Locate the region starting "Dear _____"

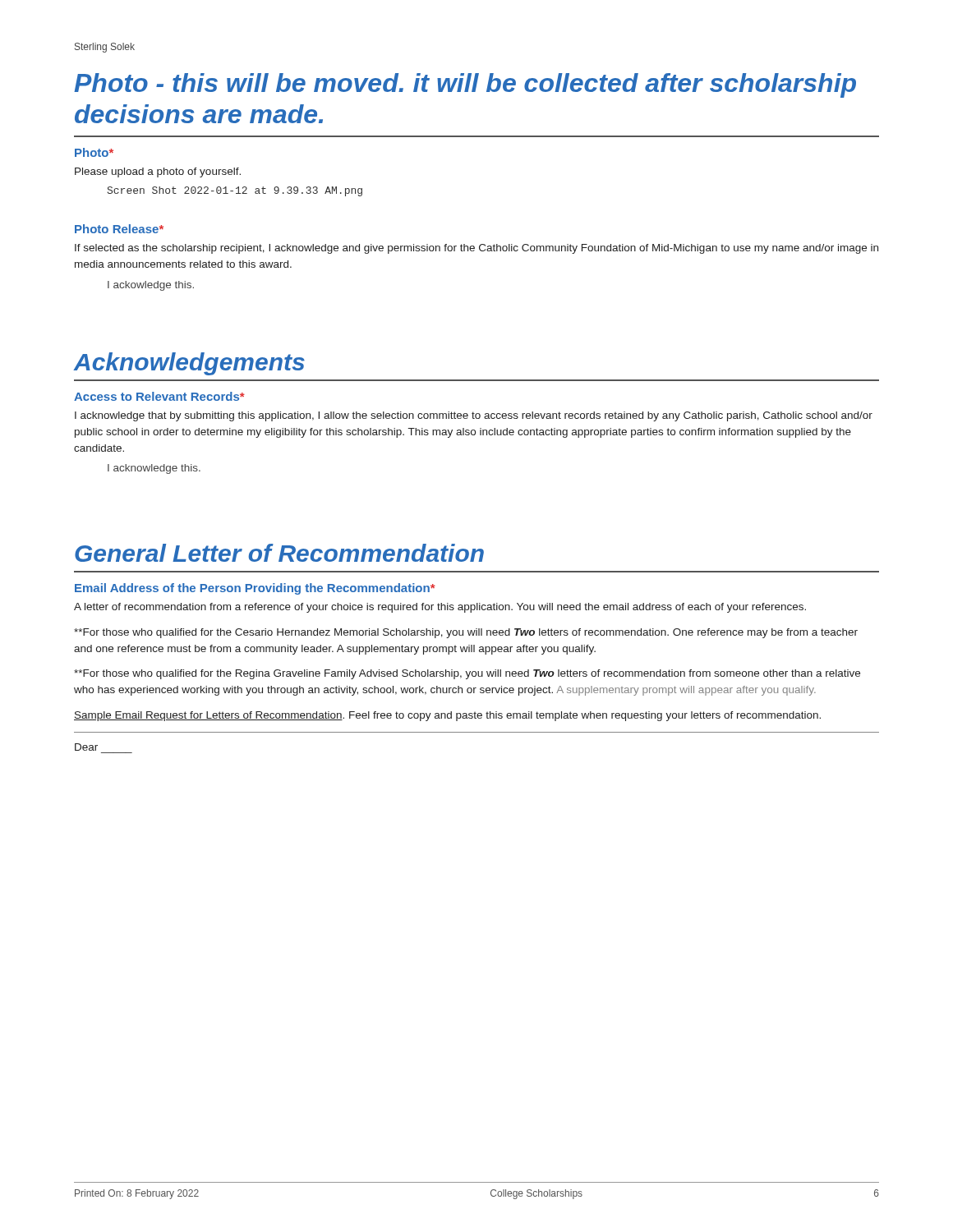(x=103, y=747)
